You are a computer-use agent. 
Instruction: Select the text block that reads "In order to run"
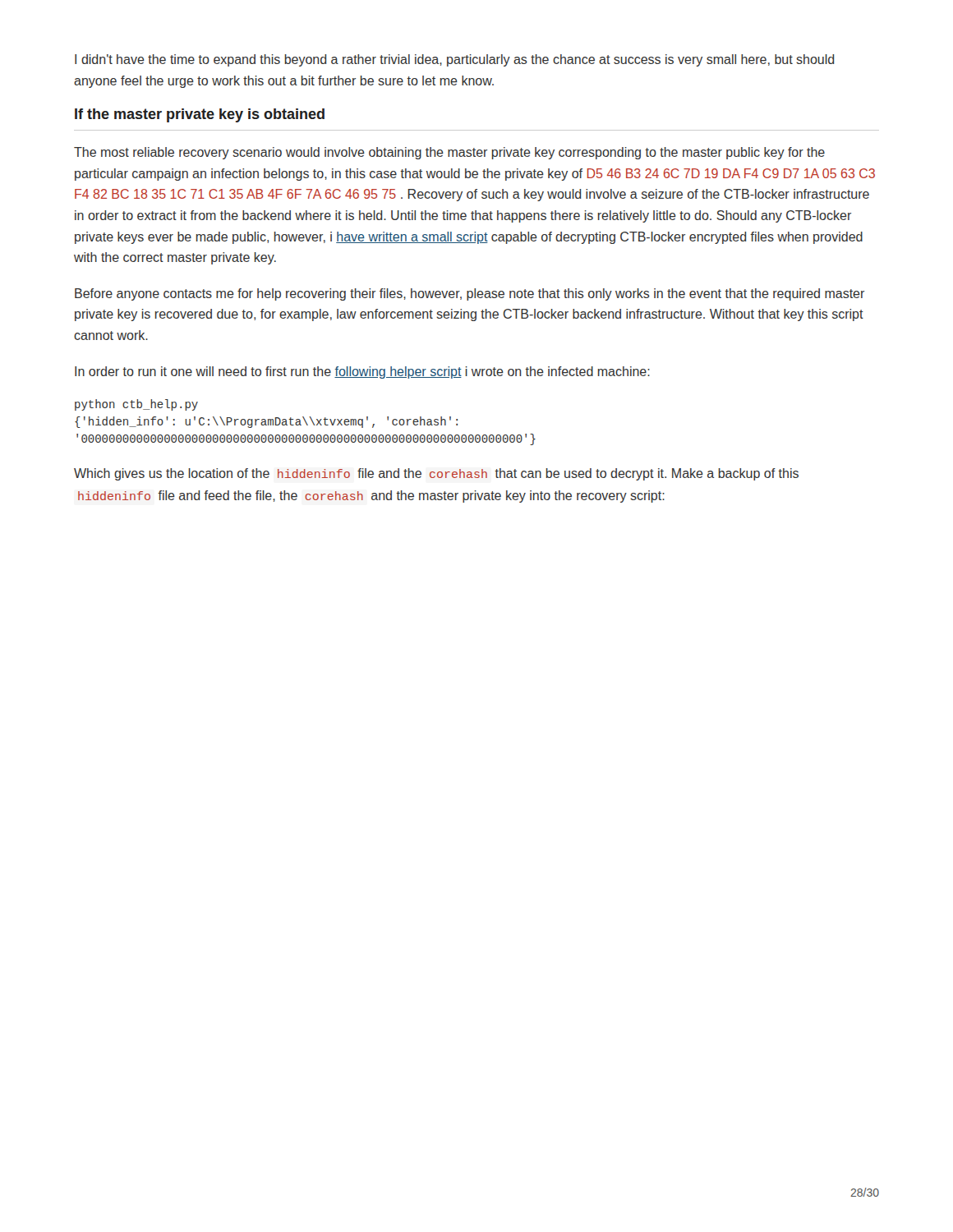pyautogui.click(x=362, y=371)
